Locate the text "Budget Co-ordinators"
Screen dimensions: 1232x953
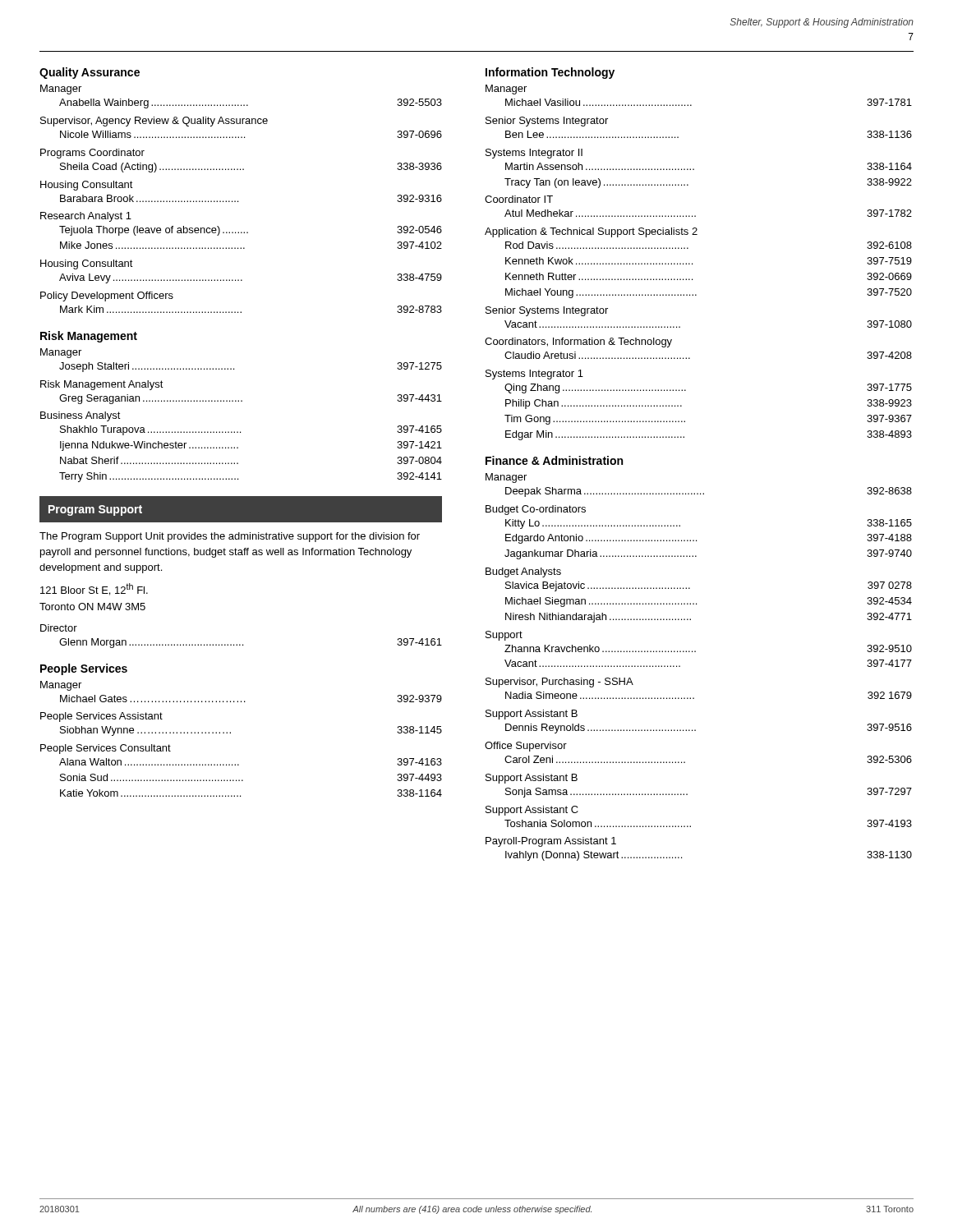point(535,508)
